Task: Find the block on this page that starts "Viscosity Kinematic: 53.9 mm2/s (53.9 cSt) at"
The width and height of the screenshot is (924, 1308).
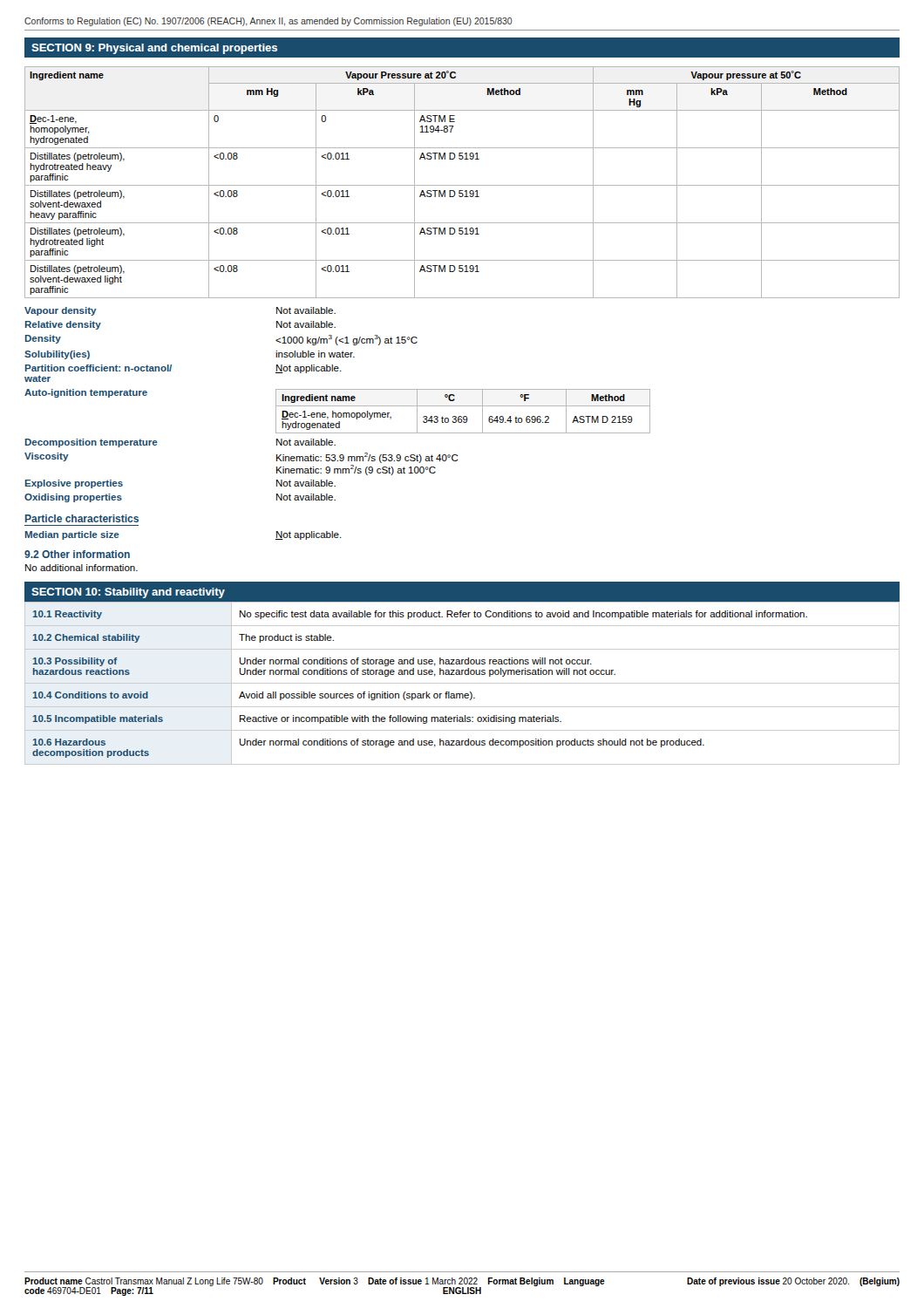Action: 462,463
